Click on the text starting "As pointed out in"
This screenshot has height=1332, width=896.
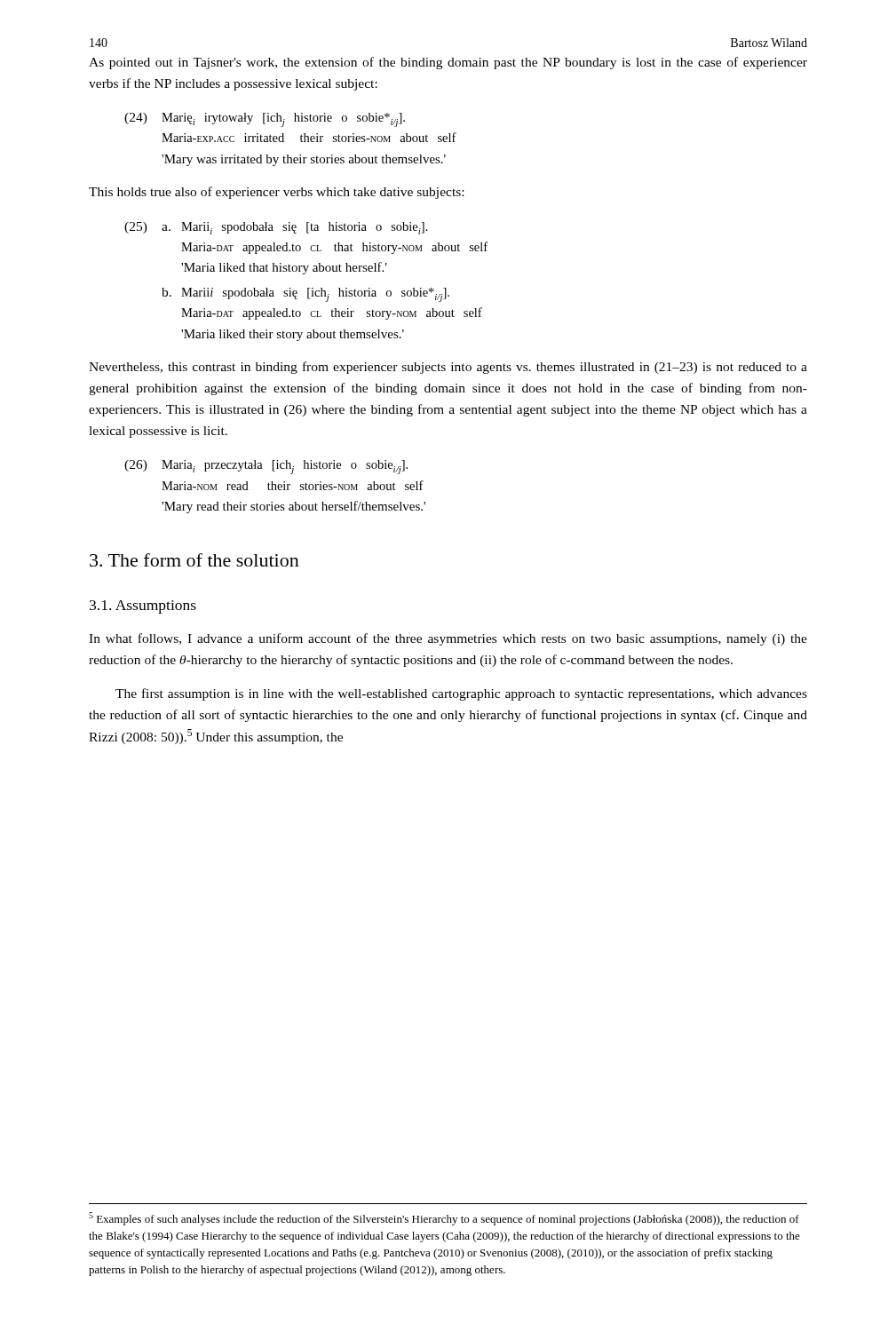[x=448, y=73]
